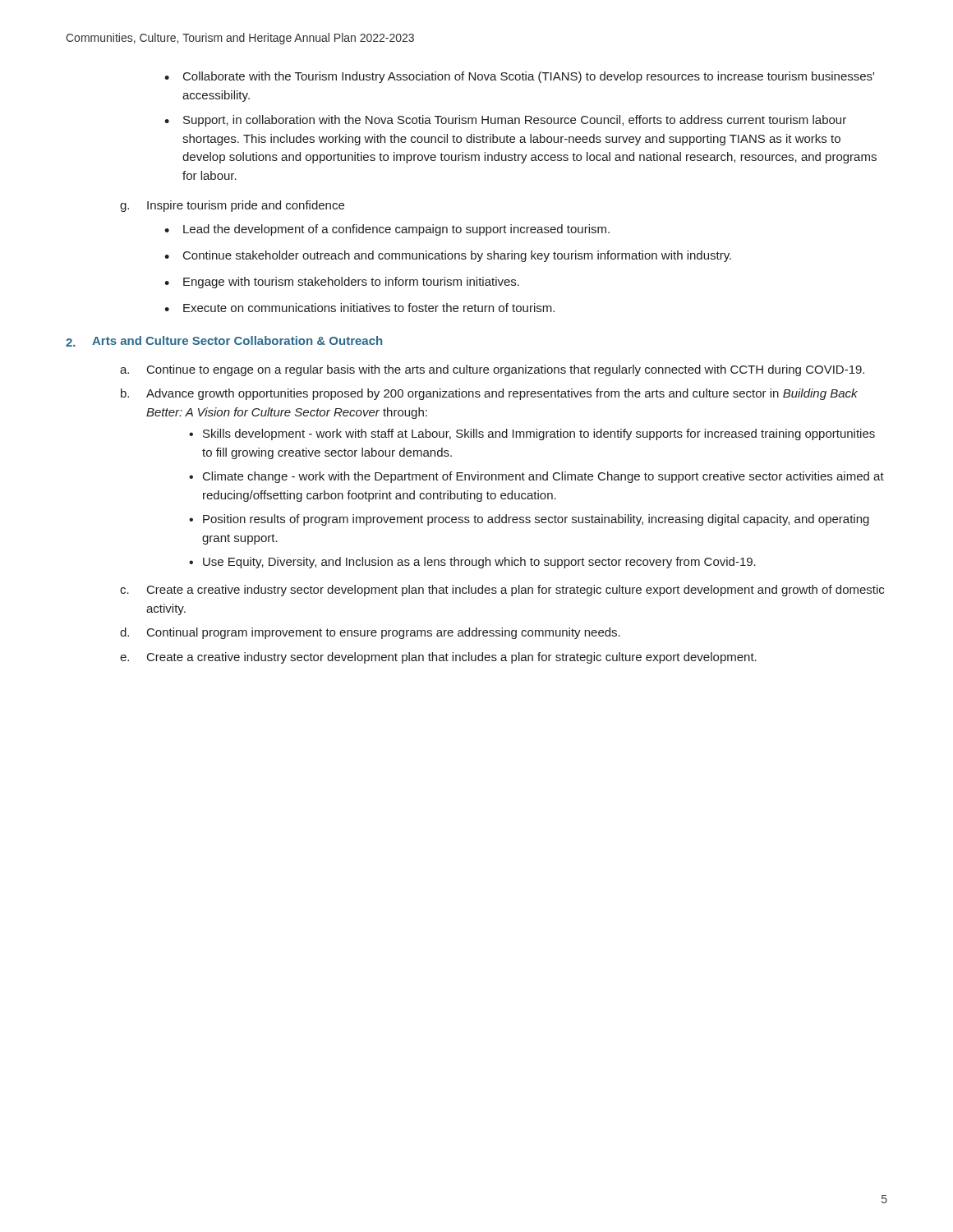Find the list item that reads "• Lead the development of"
953x1232 pixels.
click(526, 230)
